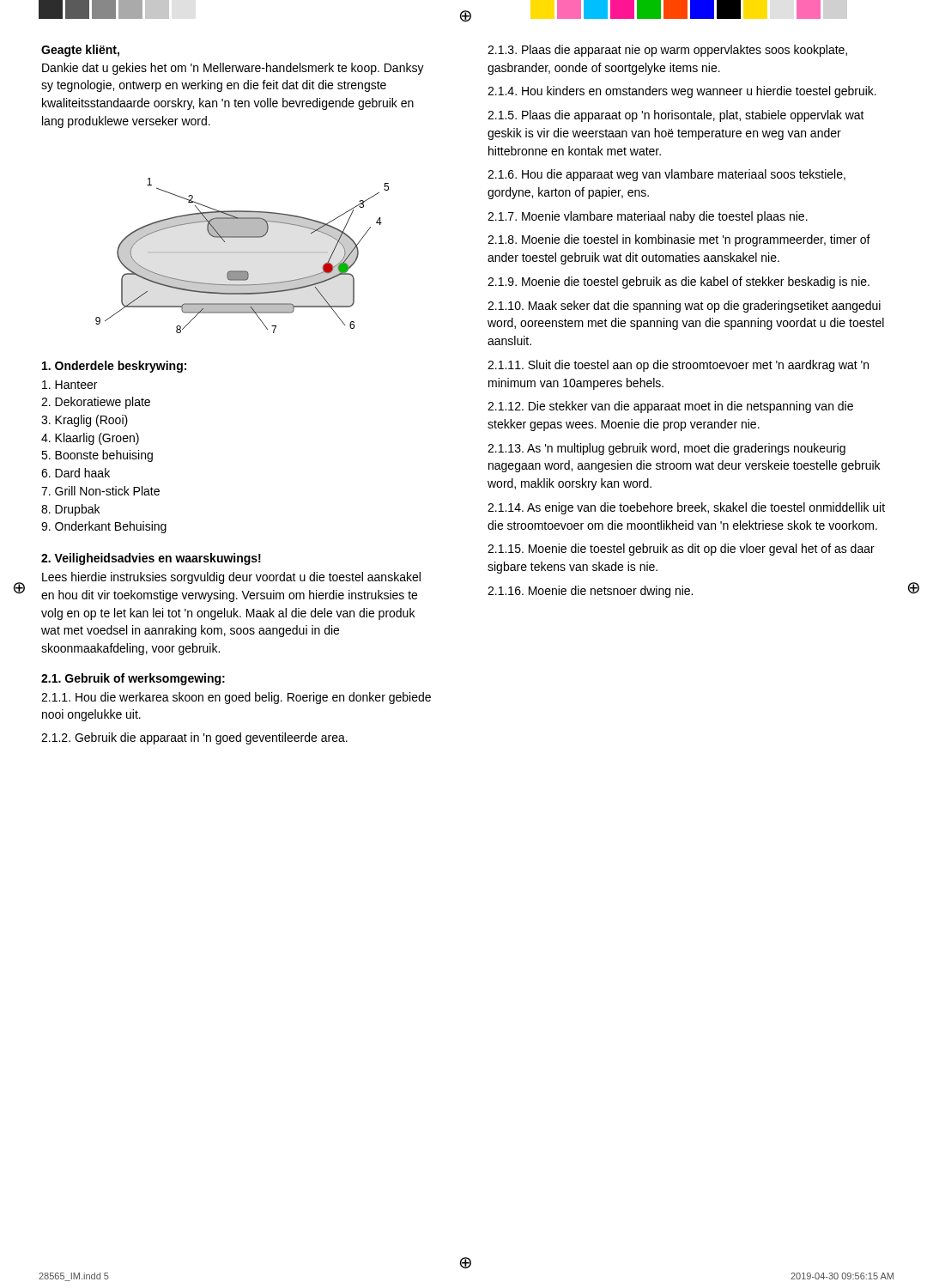
Task: Find the block starting "1.2. Gebruik die"
Action: (x=195, y=738)
